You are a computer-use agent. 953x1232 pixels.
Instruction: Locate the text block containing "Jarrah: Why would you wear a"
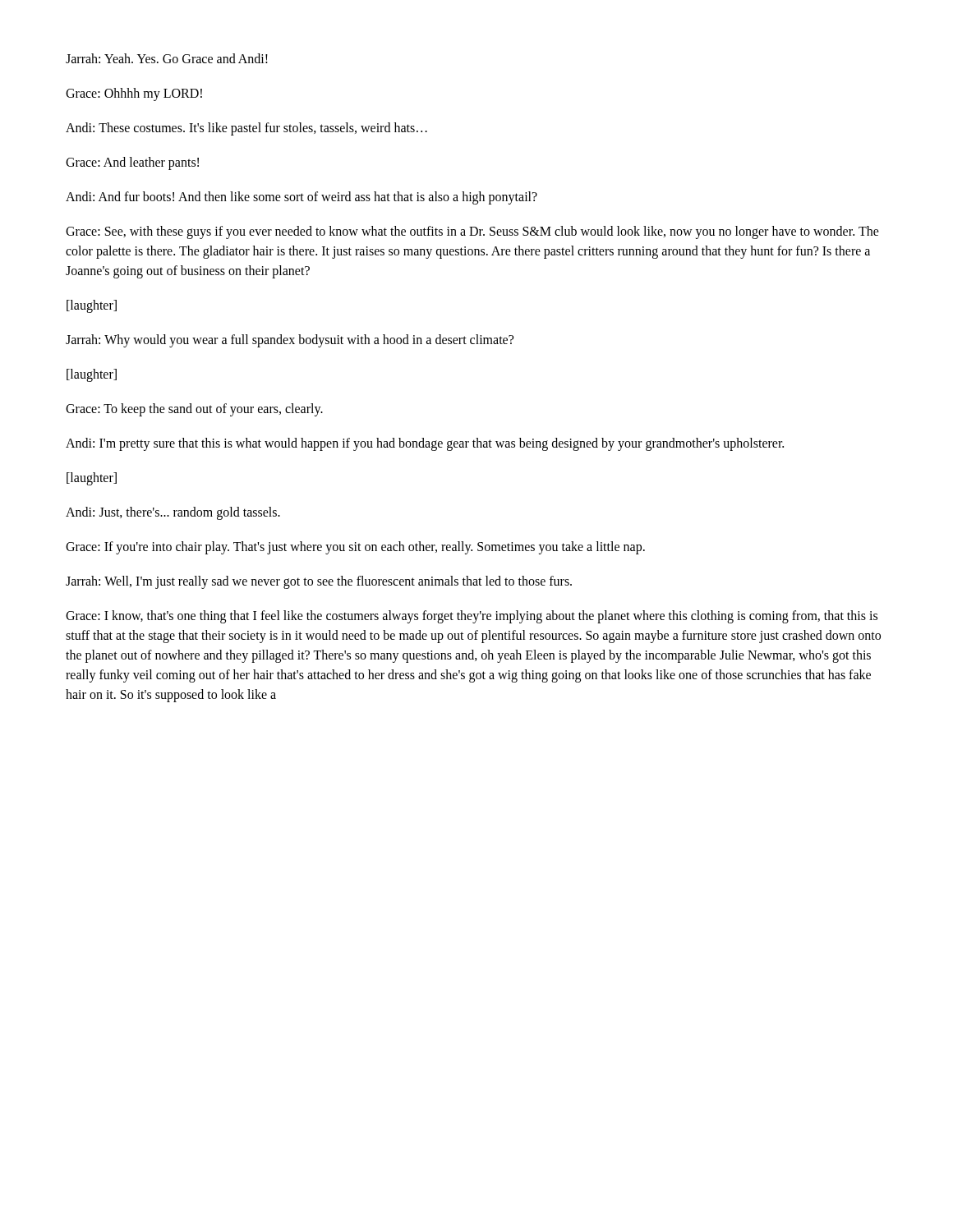point(290,340)
